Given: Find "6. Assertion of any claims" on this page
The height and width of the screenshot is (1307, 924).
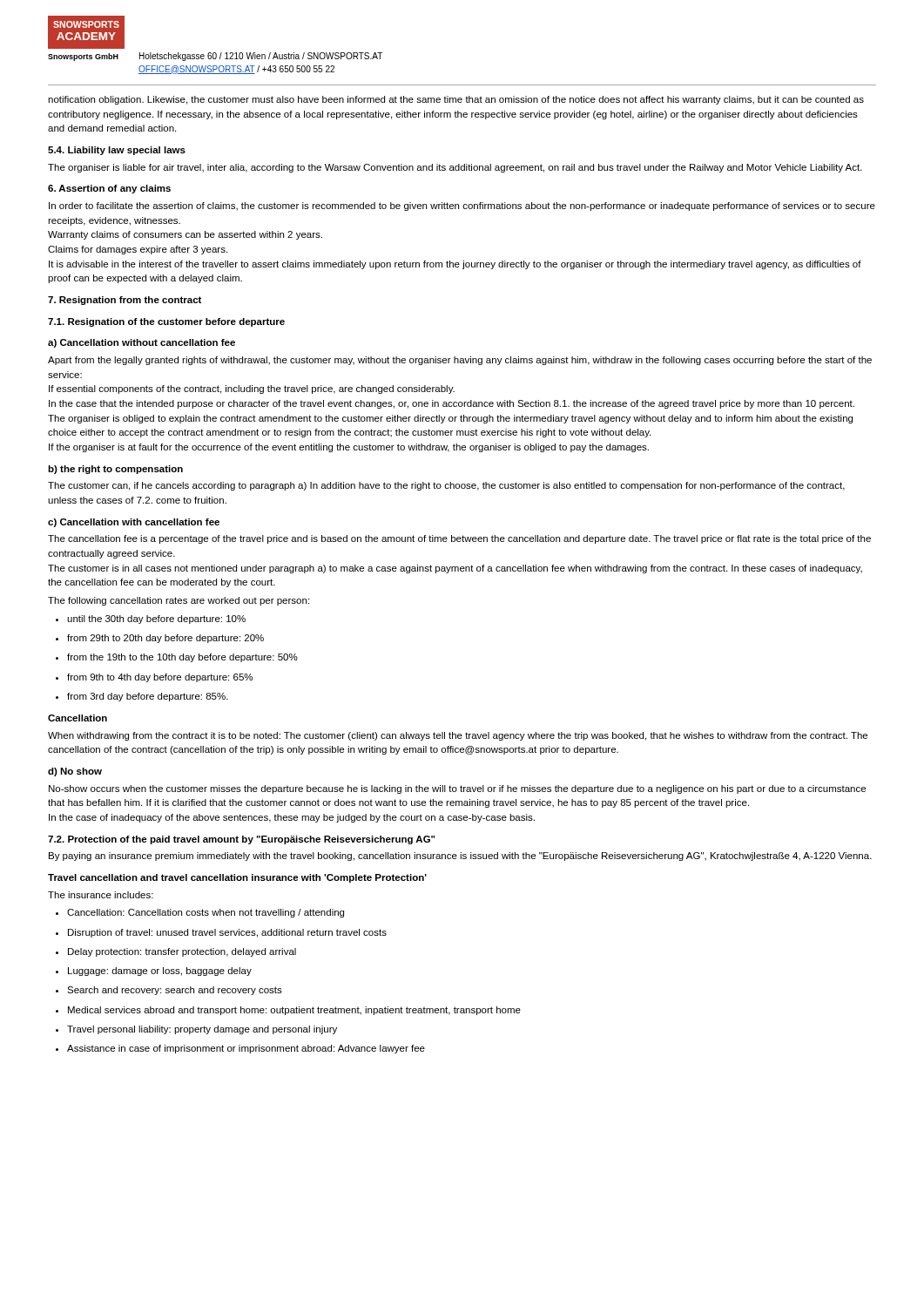Looking at the screenshot, I should coord(109,189).
